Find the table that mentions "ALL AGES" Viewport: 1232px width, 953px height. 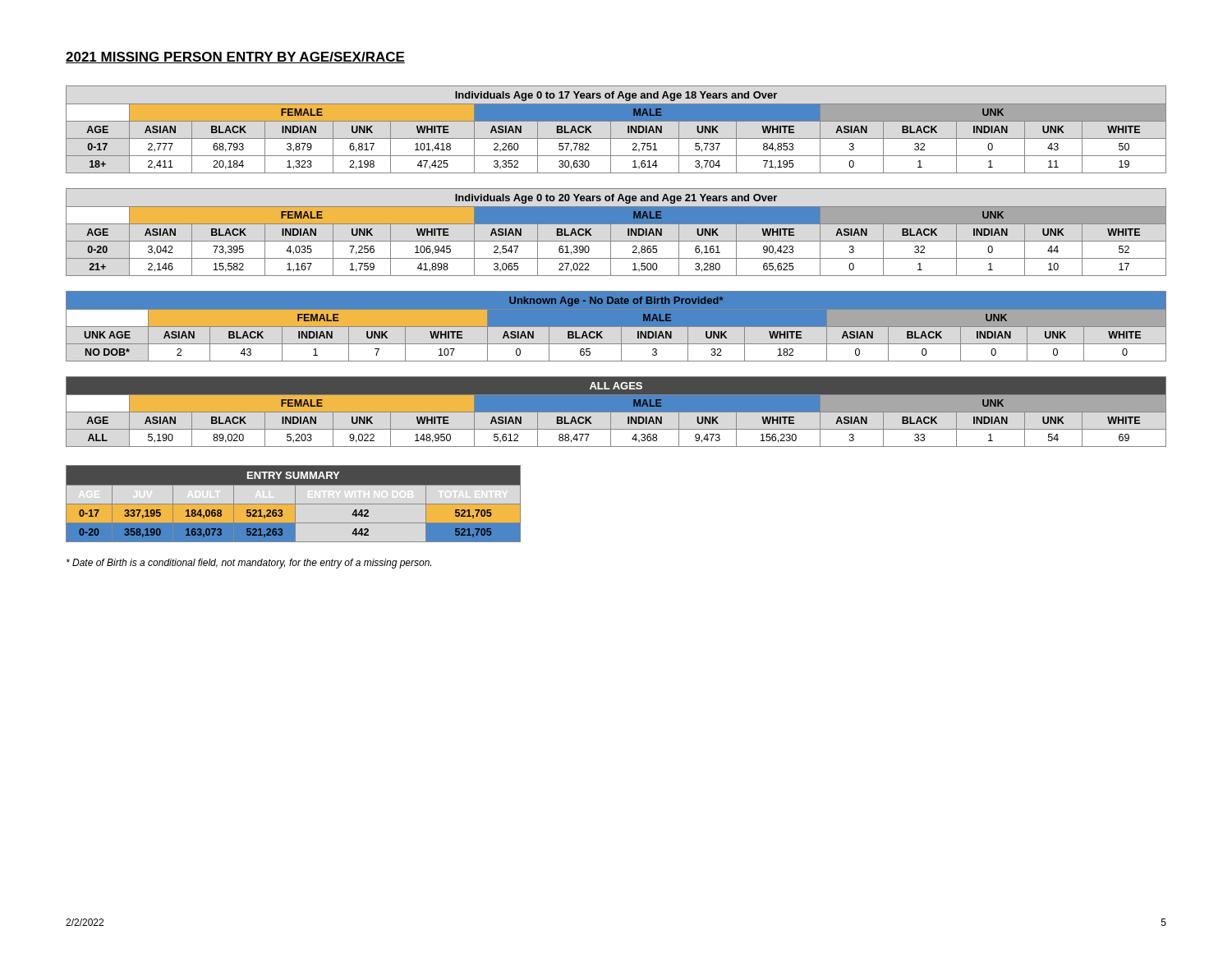pyautogui.click(x=616, y=412)
